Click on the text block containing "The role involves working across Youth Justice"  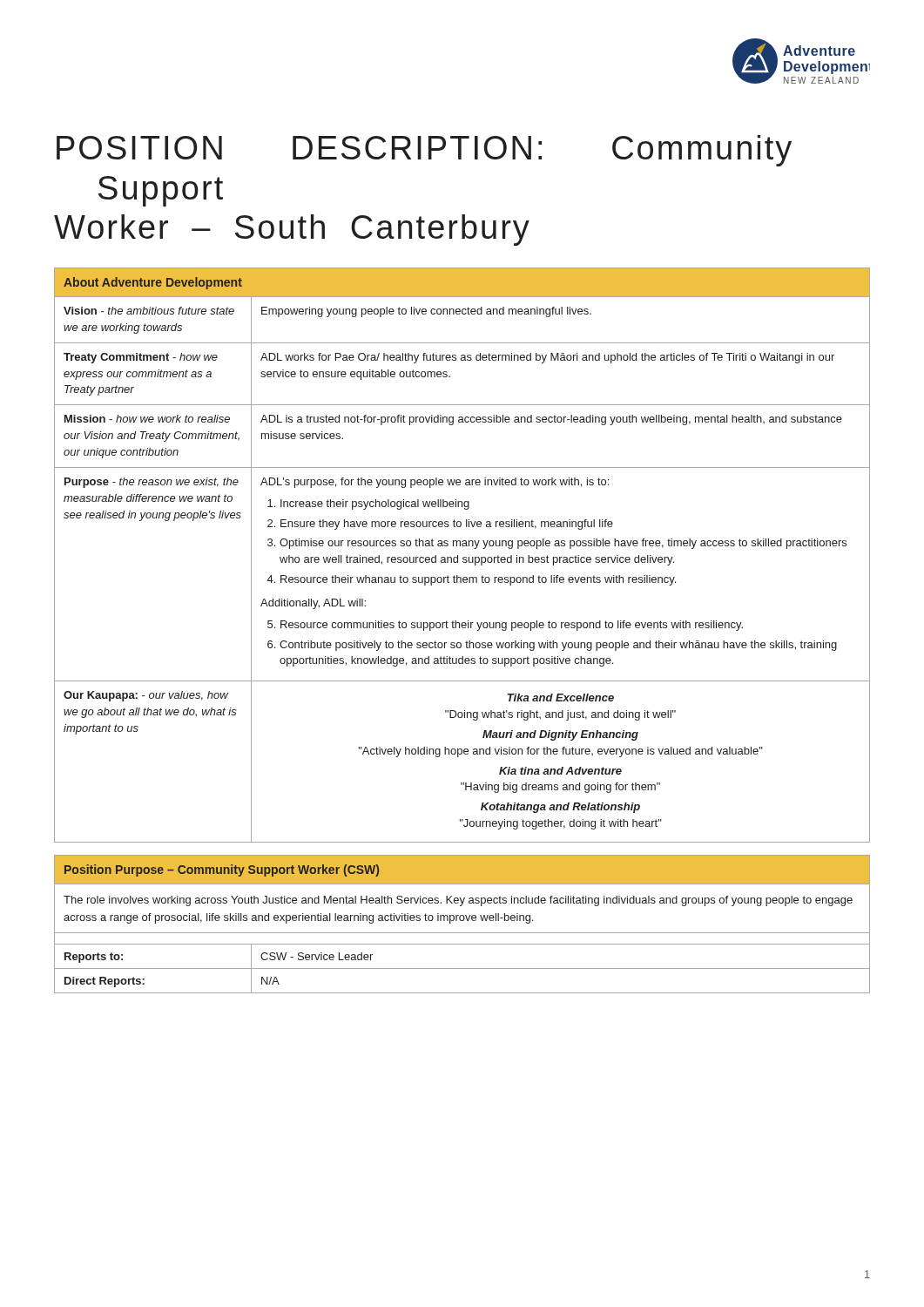pos(458,908)
